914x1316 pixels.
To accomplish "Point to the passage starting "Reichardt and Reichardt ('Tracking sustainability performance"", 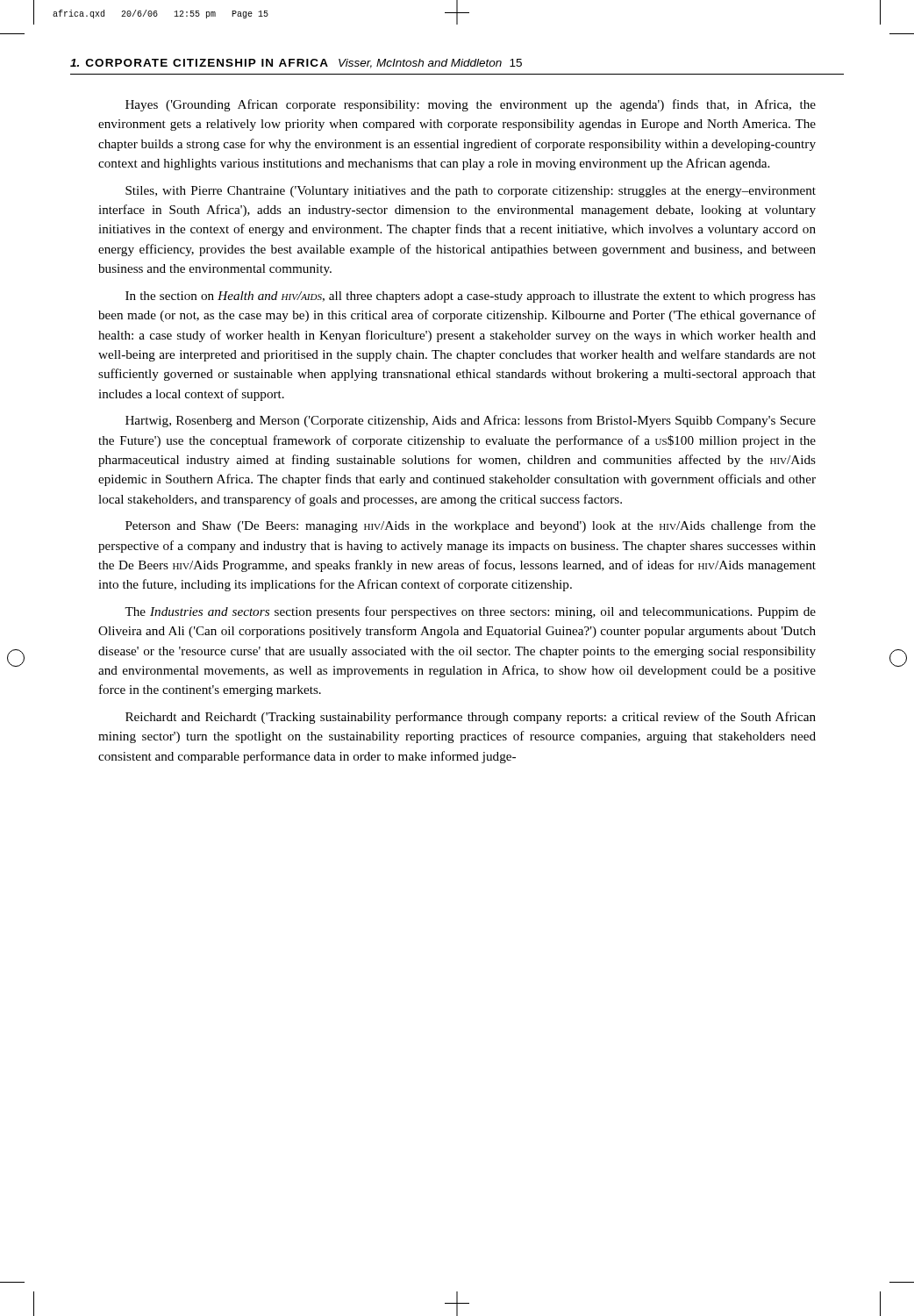I will click(x=457, y=736).
